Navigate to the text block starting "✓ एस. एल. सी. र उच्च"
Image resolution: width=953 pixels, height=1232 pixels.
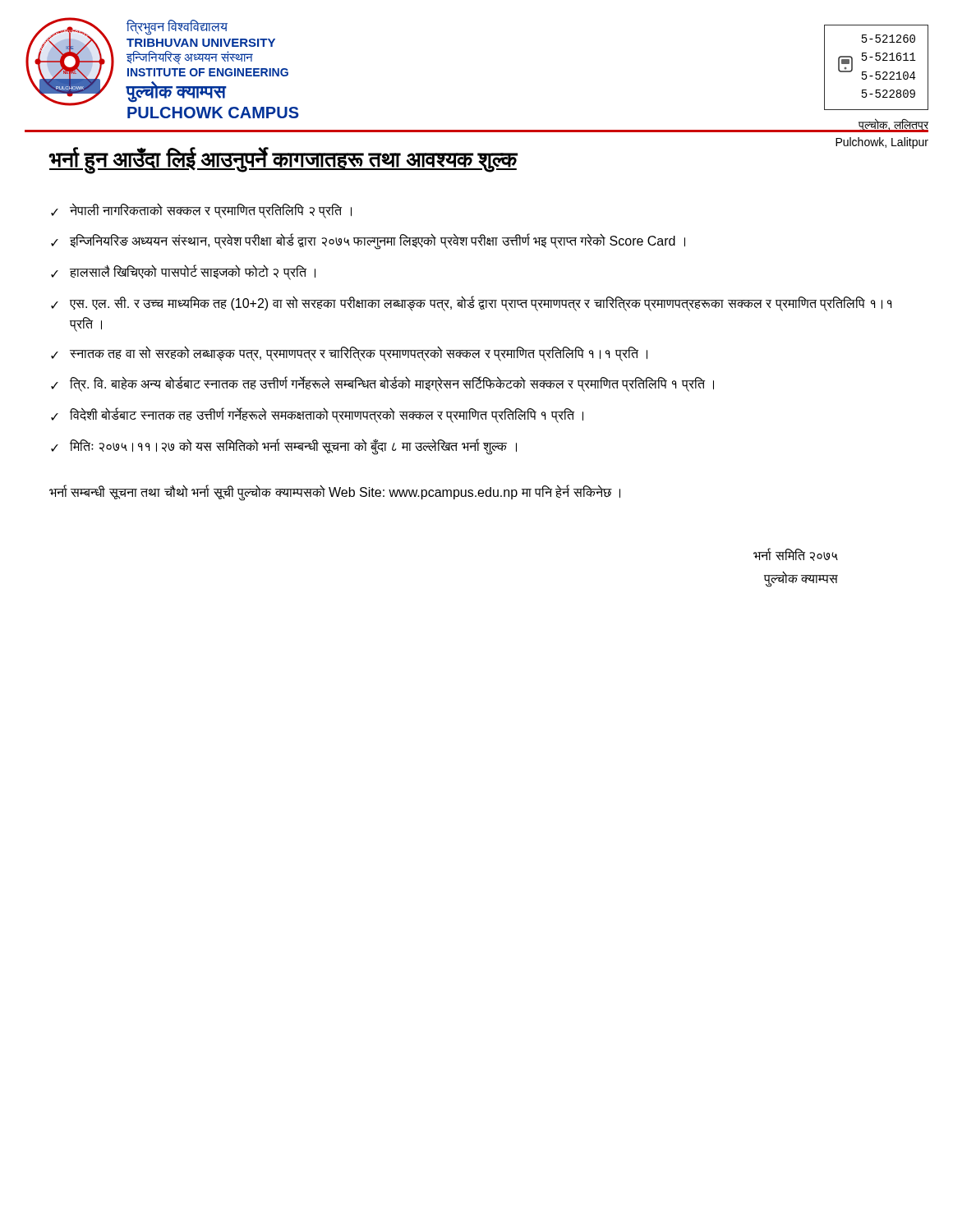pos(476,314)
